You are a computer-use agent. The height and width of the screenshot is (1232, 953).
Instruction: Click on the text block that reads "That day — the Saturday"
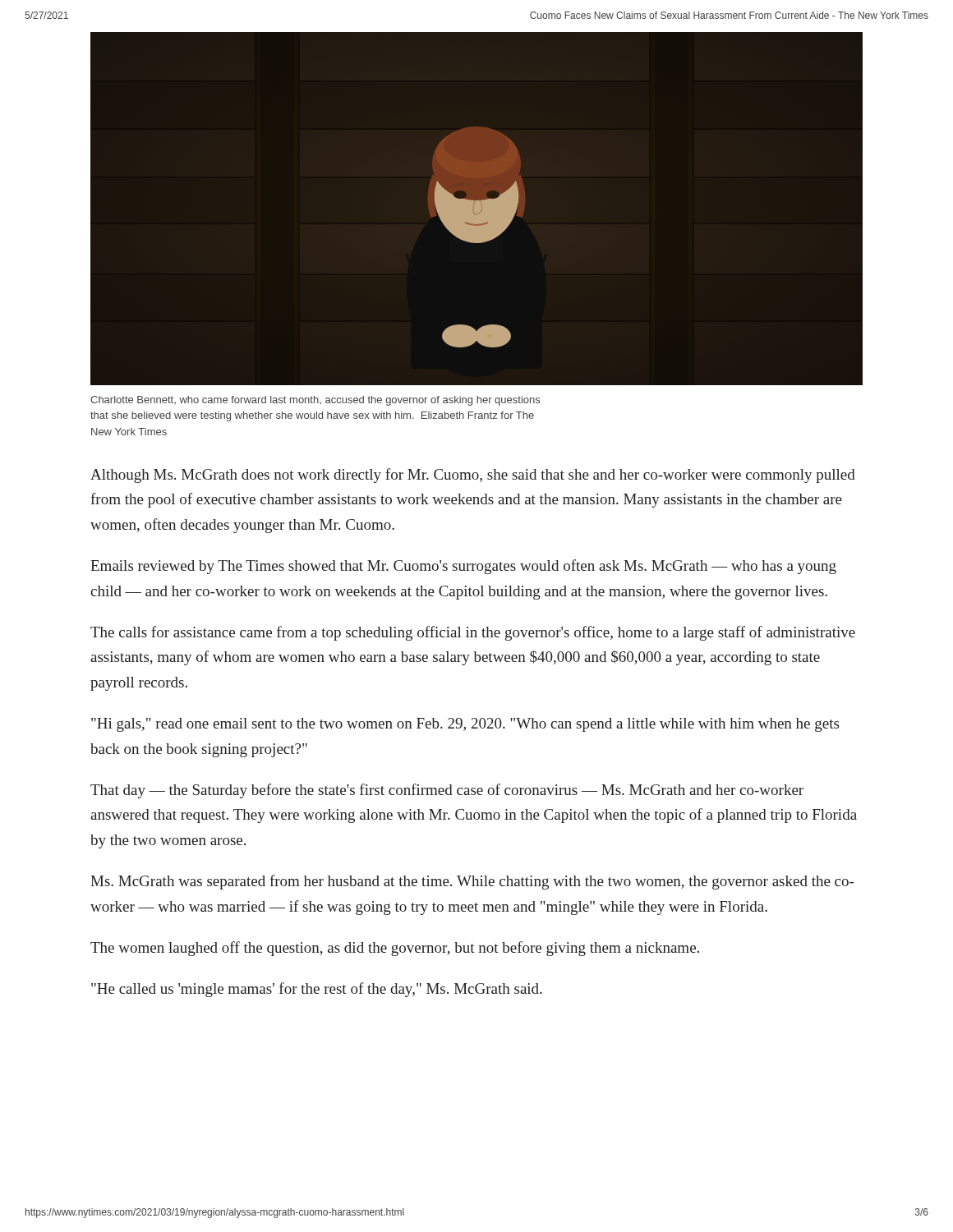pos(476,815)
